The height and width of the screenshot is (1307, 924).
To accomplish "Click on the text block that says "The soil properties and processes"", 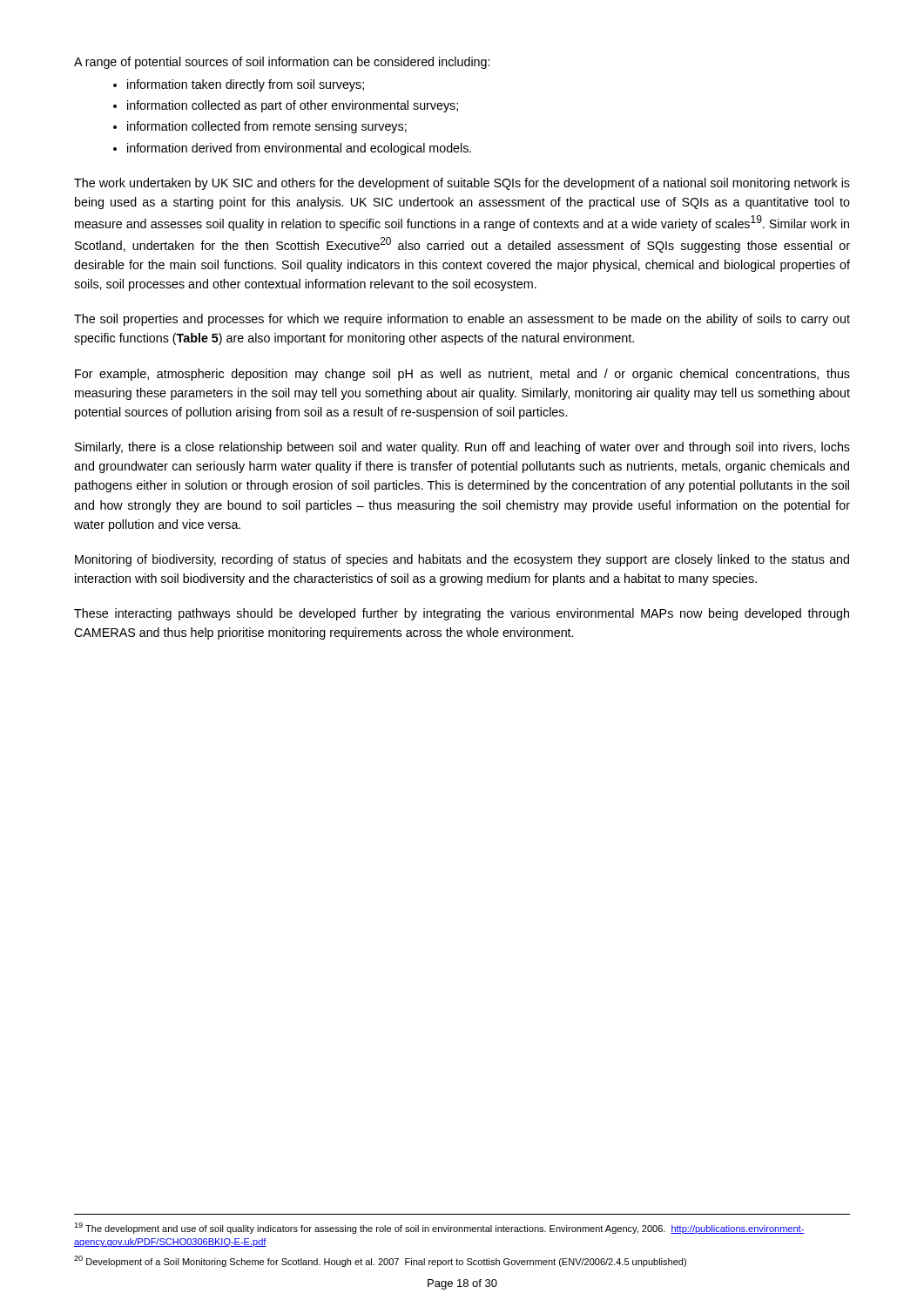I will (x=462, y=329).
